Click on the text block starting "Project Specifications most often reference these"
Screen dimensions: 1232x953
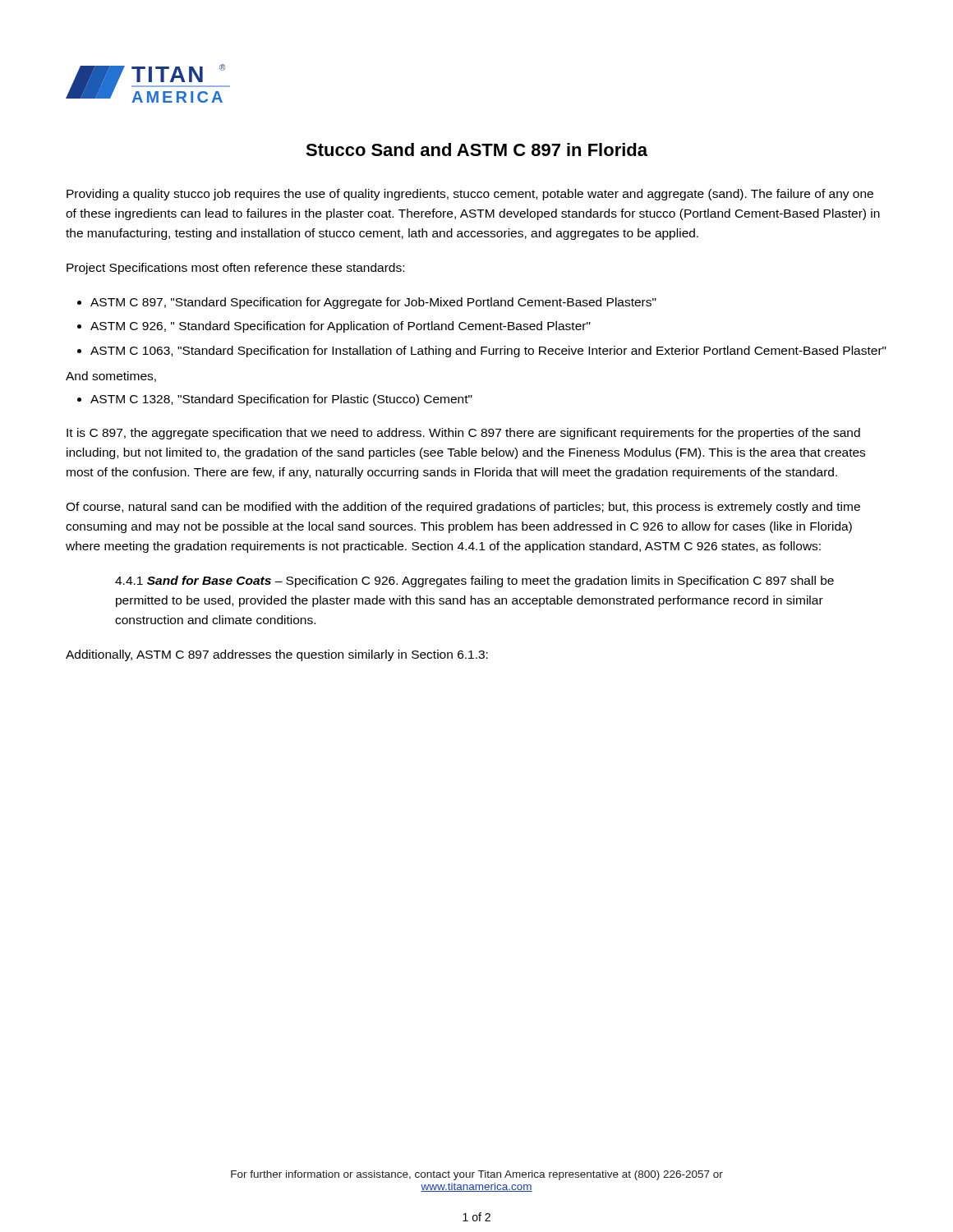point(236,267)
